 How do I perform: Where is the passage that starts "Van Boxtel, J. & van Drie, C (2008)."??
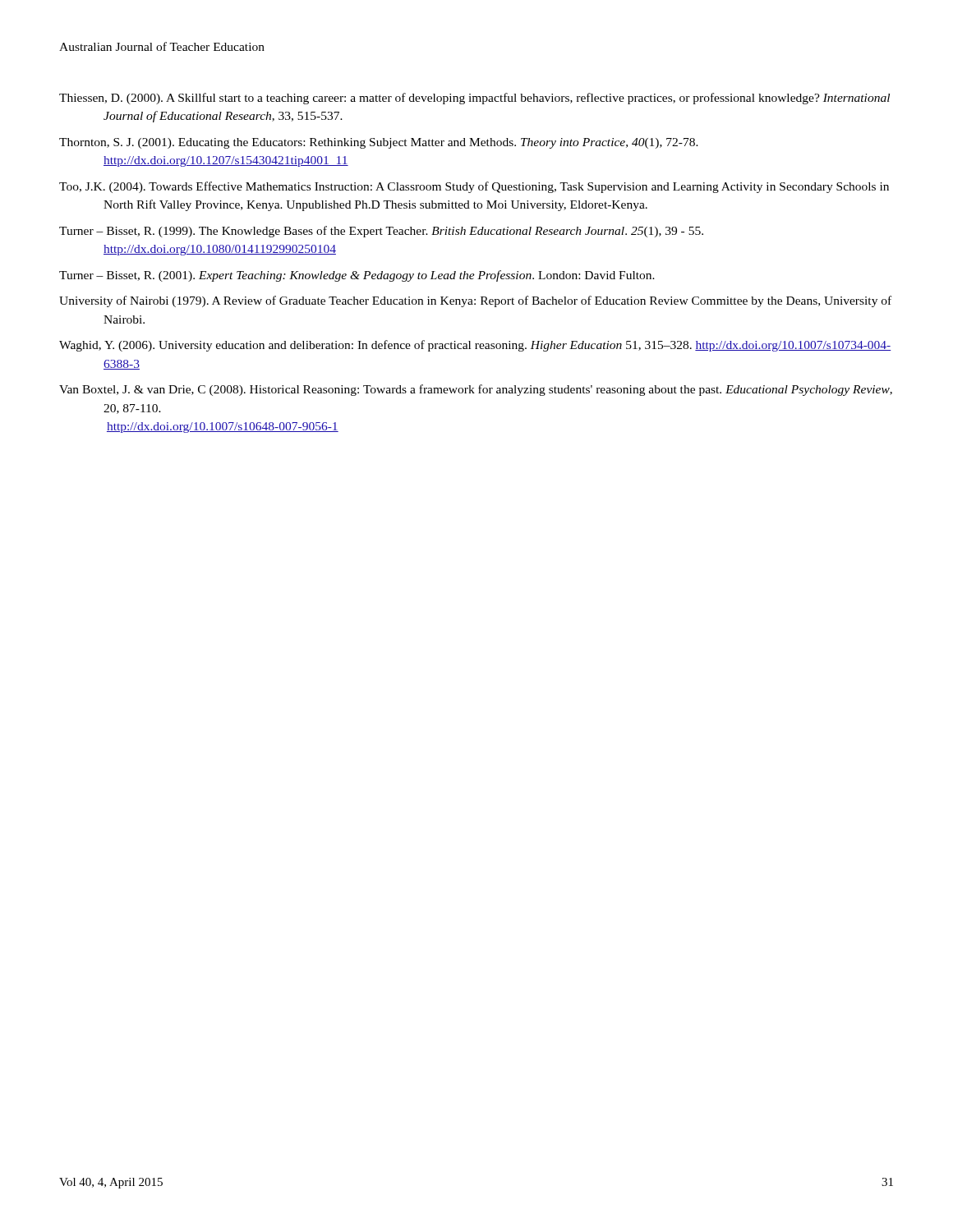click(476, 390)
